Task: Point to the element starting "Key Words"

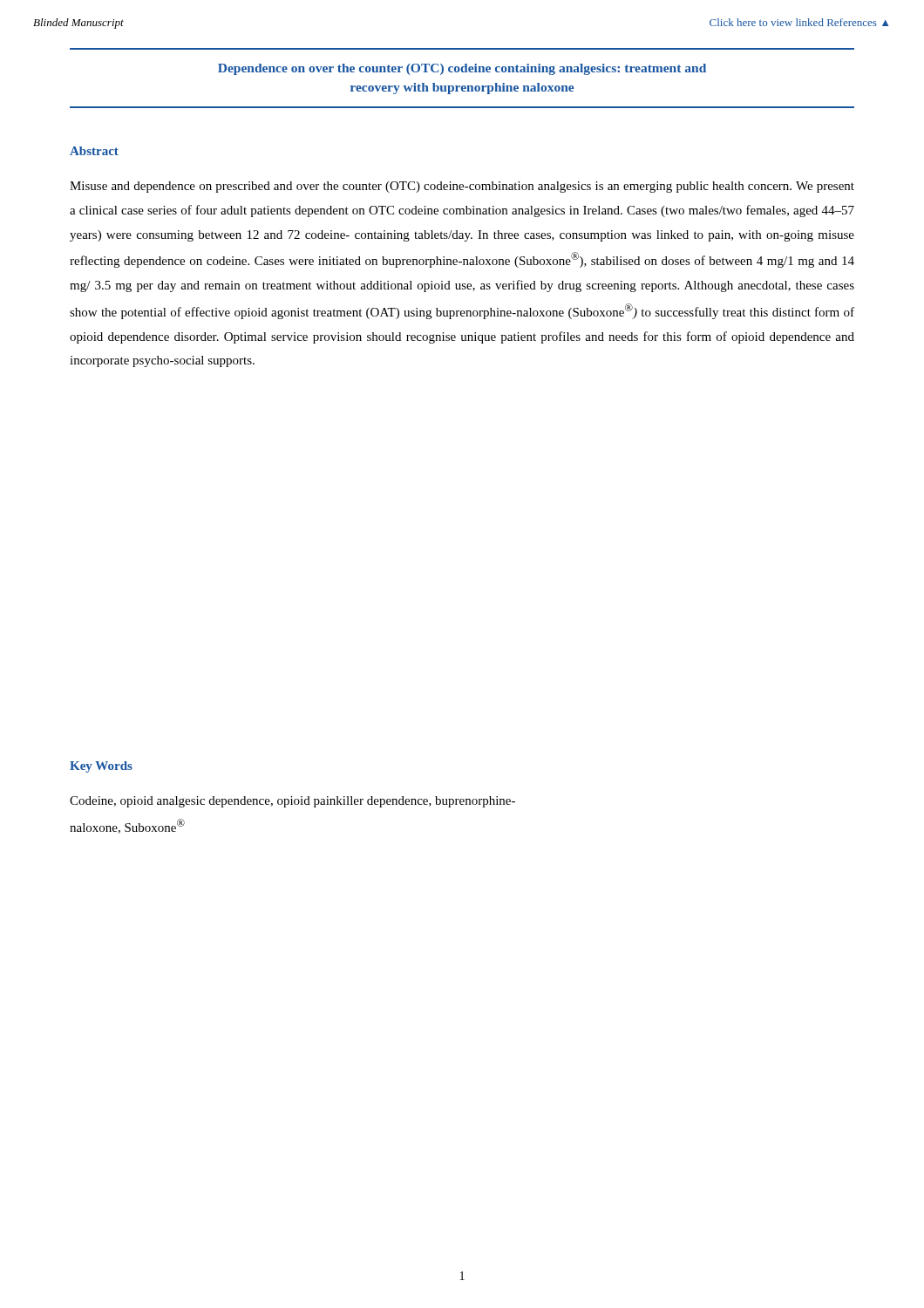Action: [x=101, y=766]
